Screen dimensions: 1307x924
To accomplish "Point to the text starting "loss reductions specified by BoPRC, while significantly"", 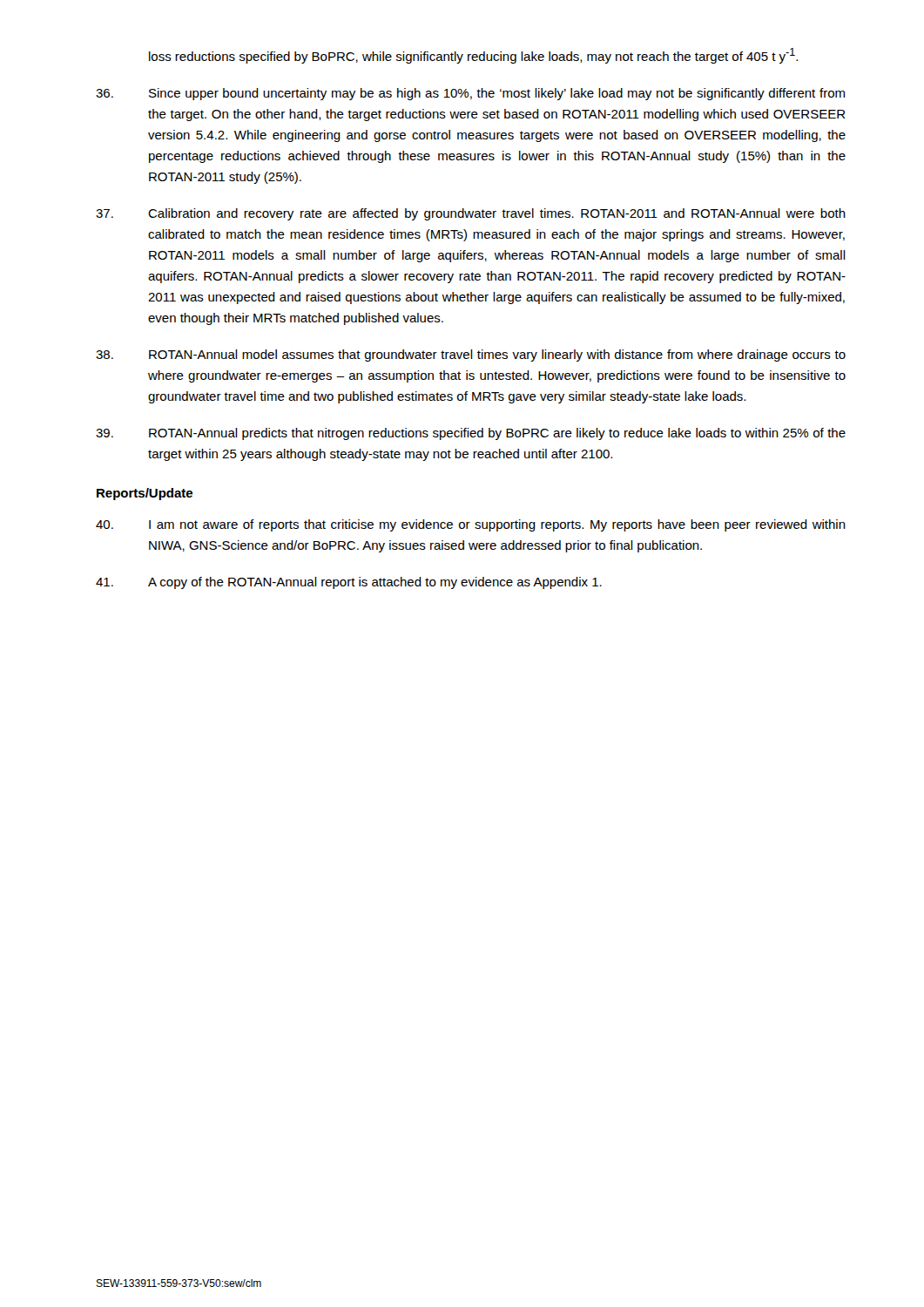I will click(473, 55).
